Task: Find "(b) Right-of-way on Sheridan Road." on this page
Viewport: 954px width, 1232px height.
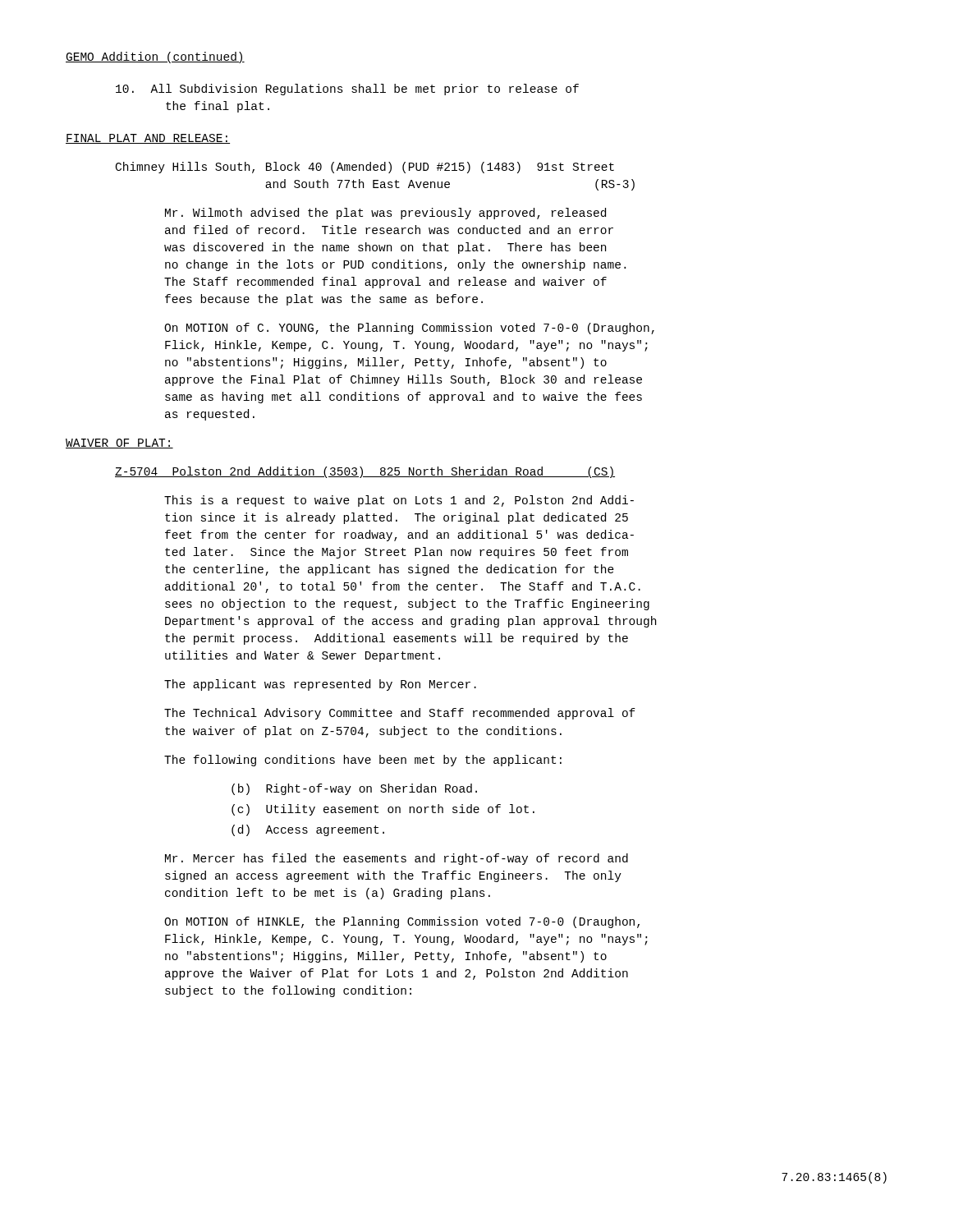Action: pos(355,789)
